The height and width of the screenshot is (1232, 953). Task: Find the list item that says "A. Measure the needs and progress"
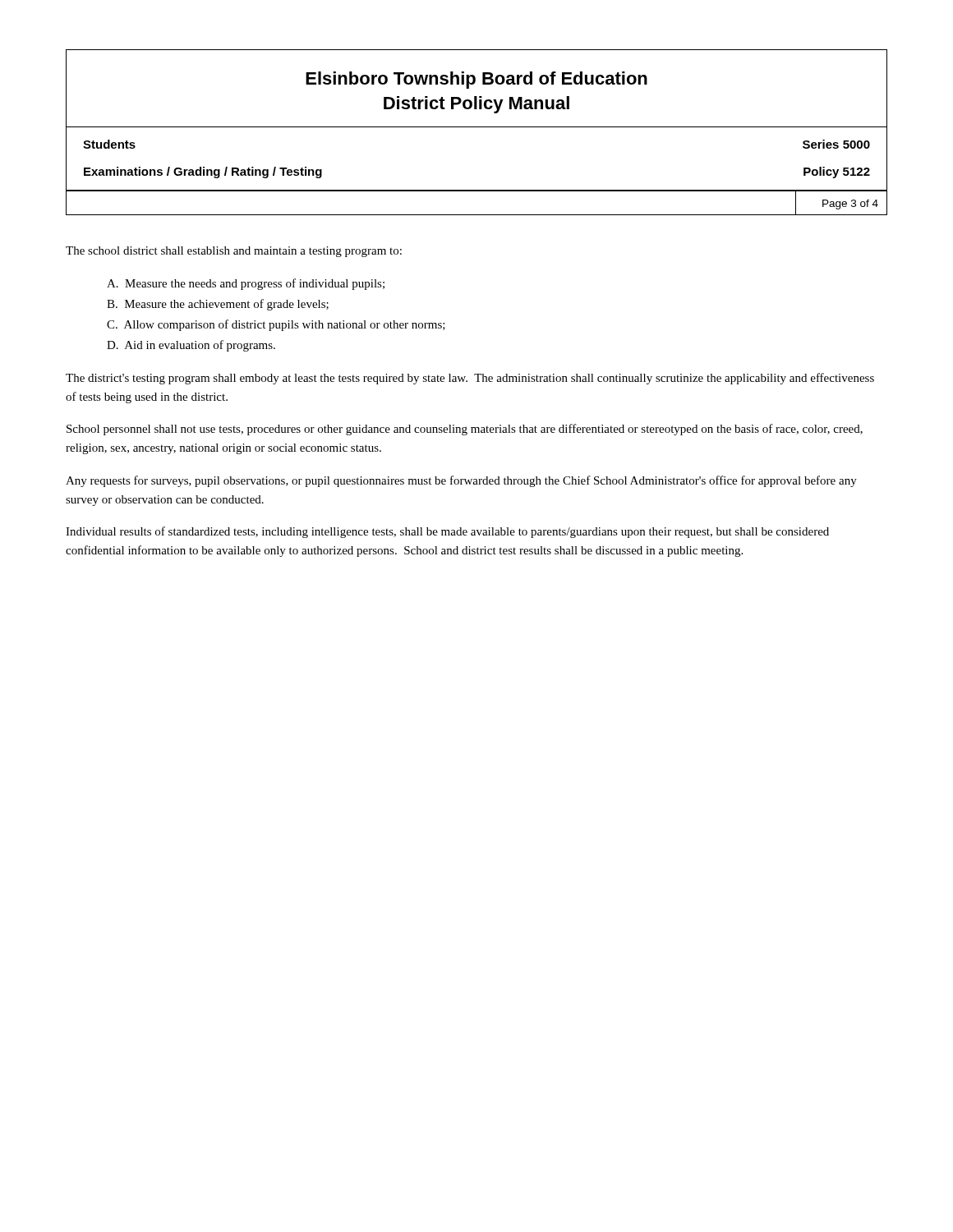(x=246, y=283)
